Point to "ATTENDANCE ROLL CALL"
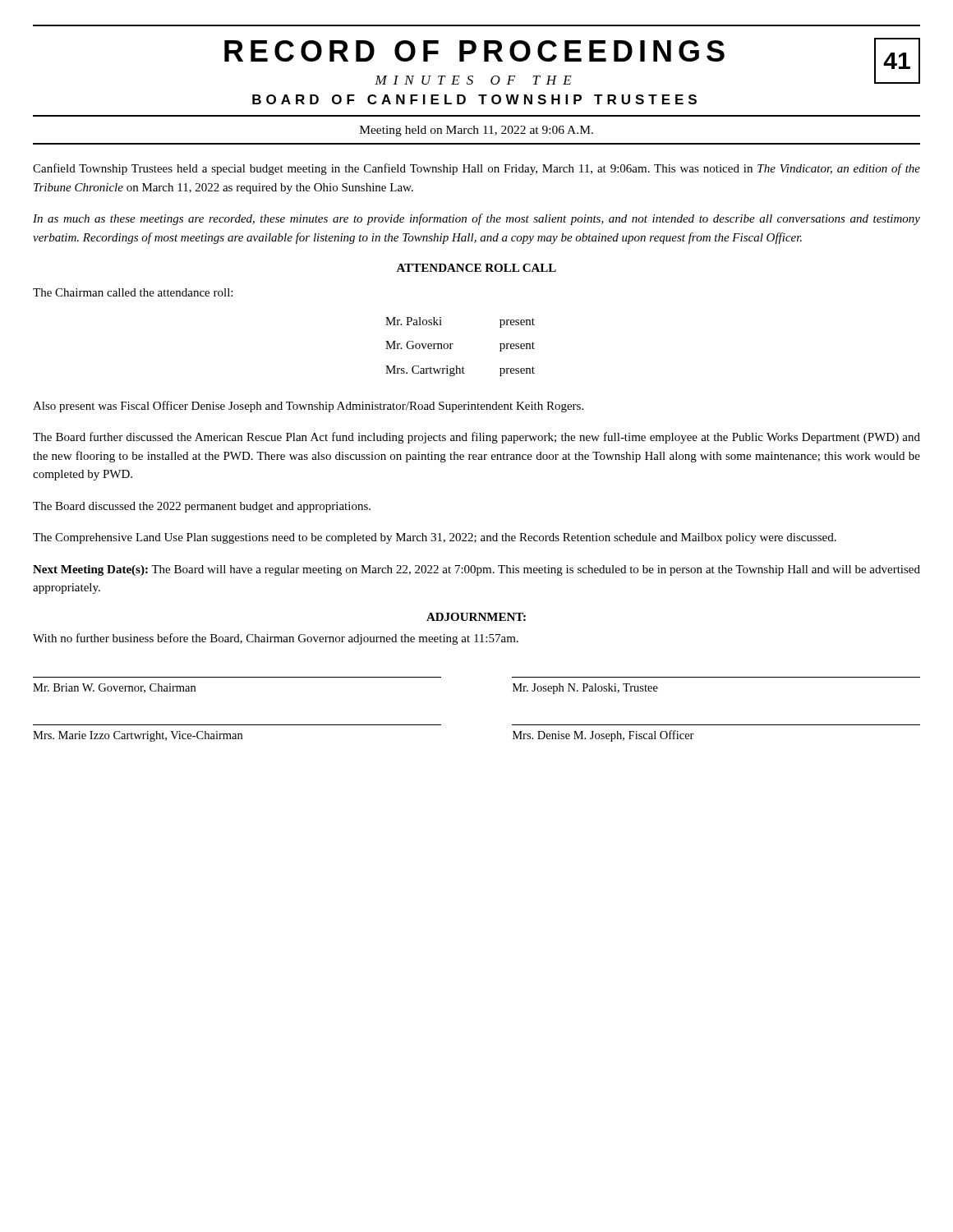This screenshot has width=953, height=1232. 476,268
